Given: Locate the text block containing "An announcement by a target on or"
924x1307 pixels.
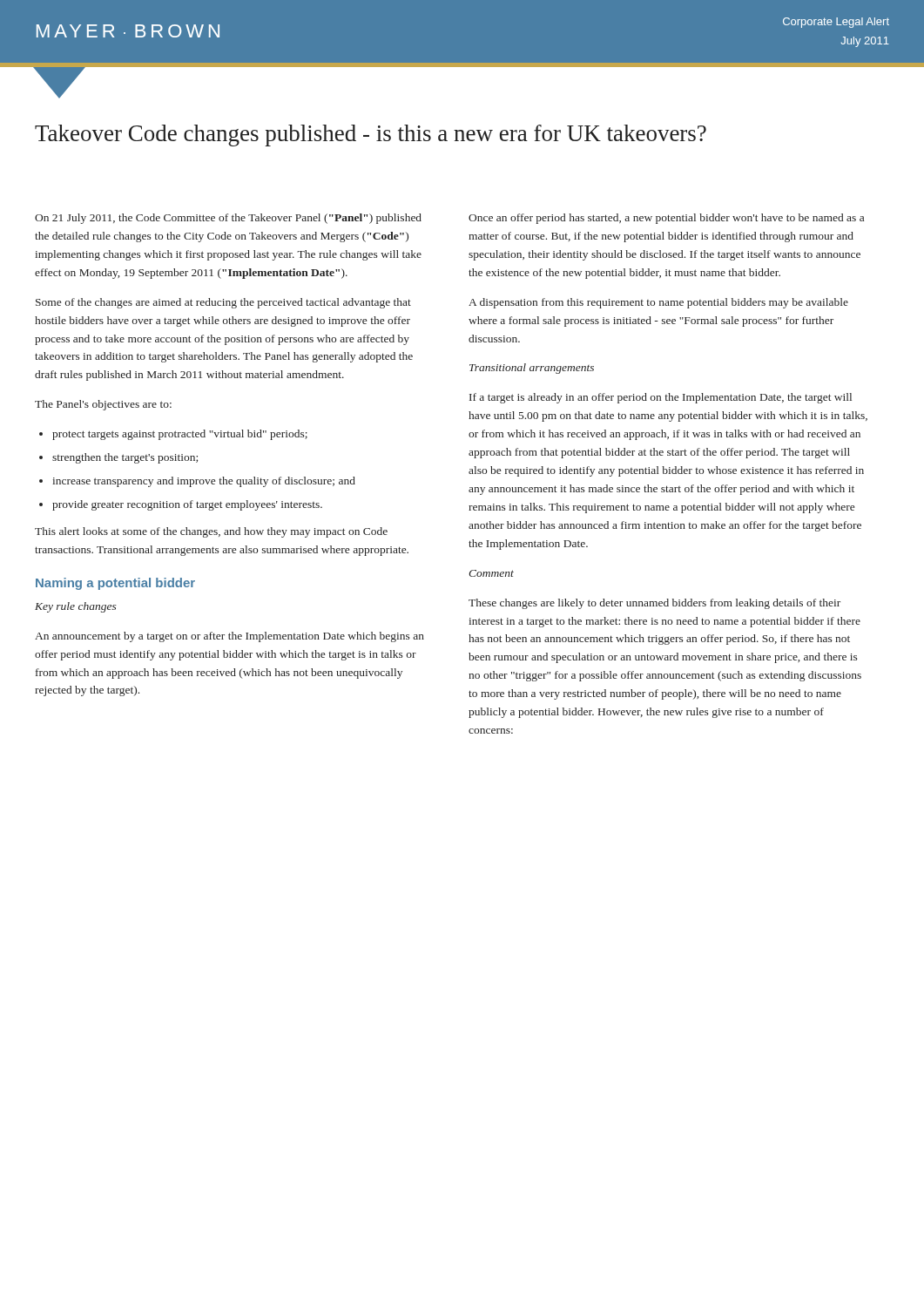Looking at the screenshot, I should 236,664.
